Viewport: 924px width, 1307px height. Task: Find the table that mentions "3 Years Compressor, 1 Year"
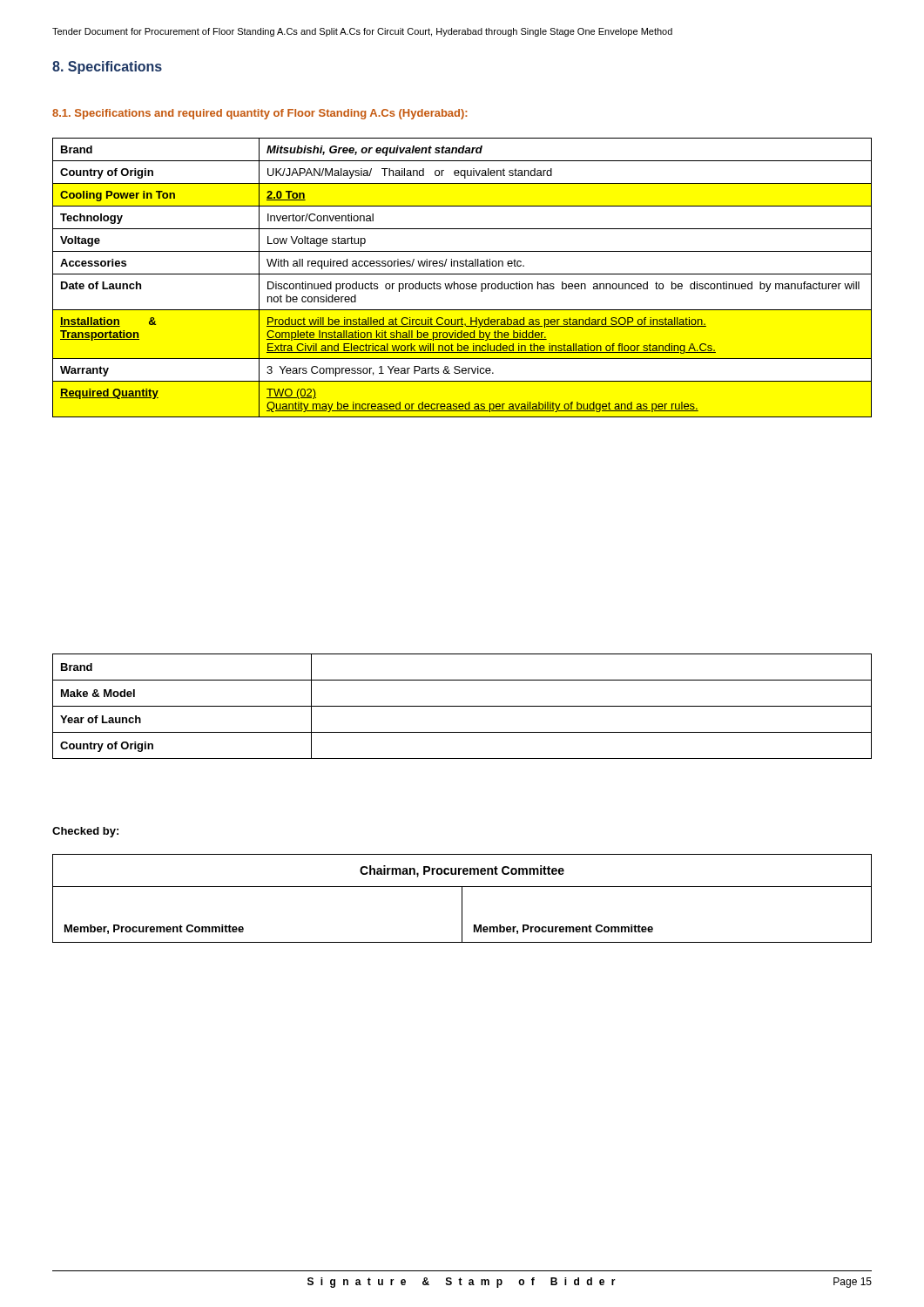click(x=462, y=277)
